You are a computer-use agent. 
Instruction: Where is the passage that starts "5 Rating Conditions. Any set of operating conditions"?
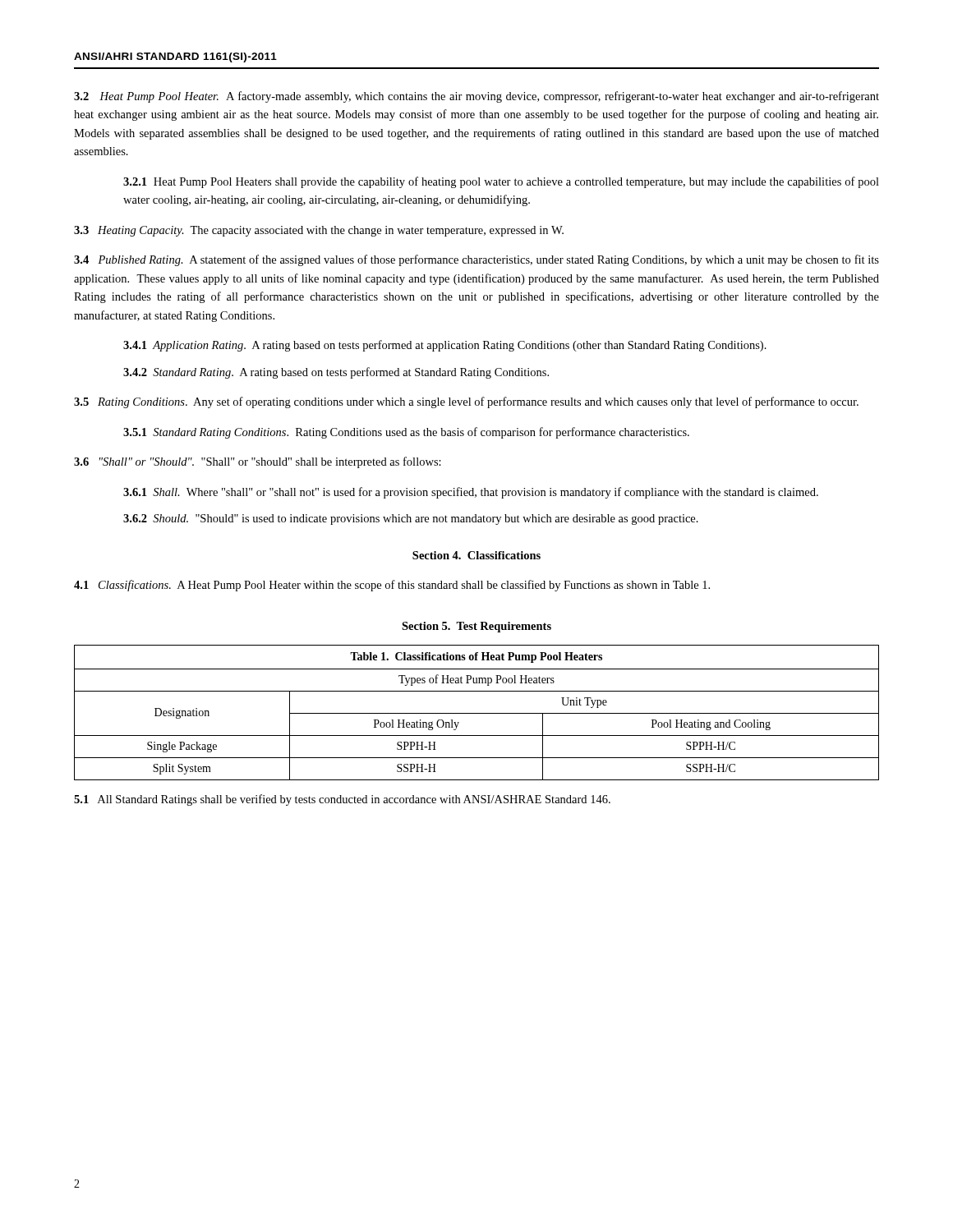click(466, 402)
